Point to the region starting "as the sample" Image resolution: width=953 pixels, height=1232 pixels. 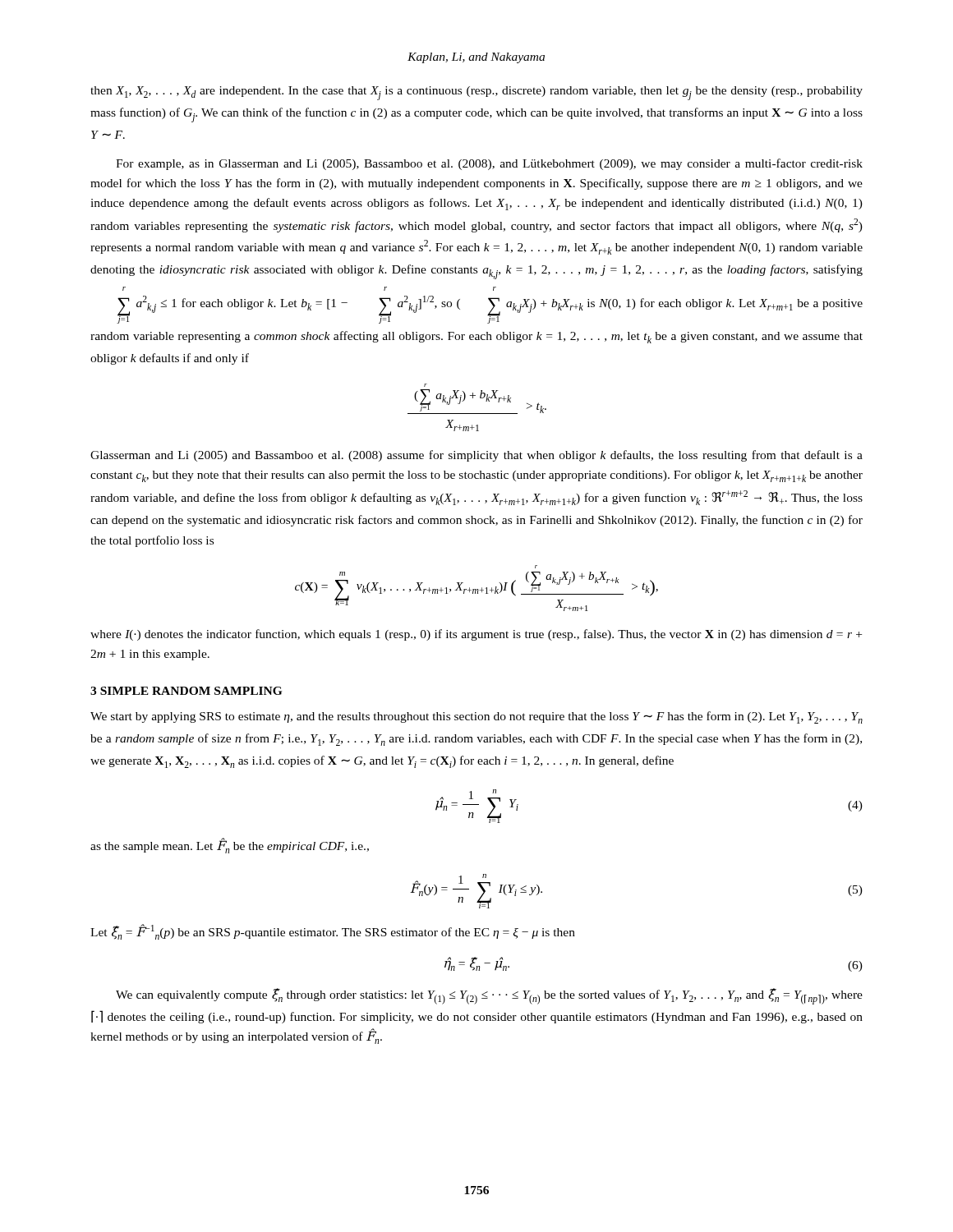[x=230, y=847]
